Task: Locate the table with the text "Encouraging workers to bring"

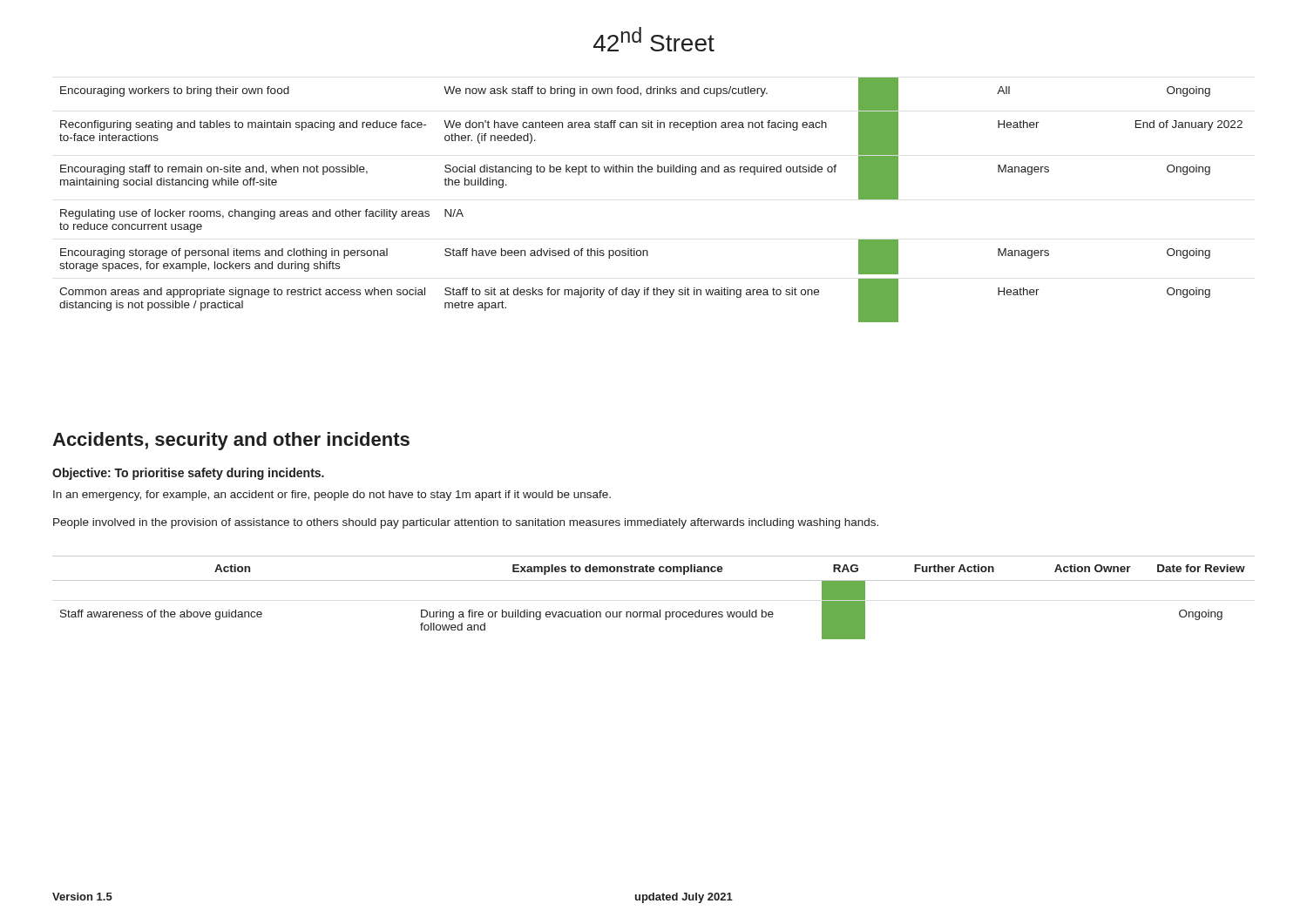Action: 654,199
